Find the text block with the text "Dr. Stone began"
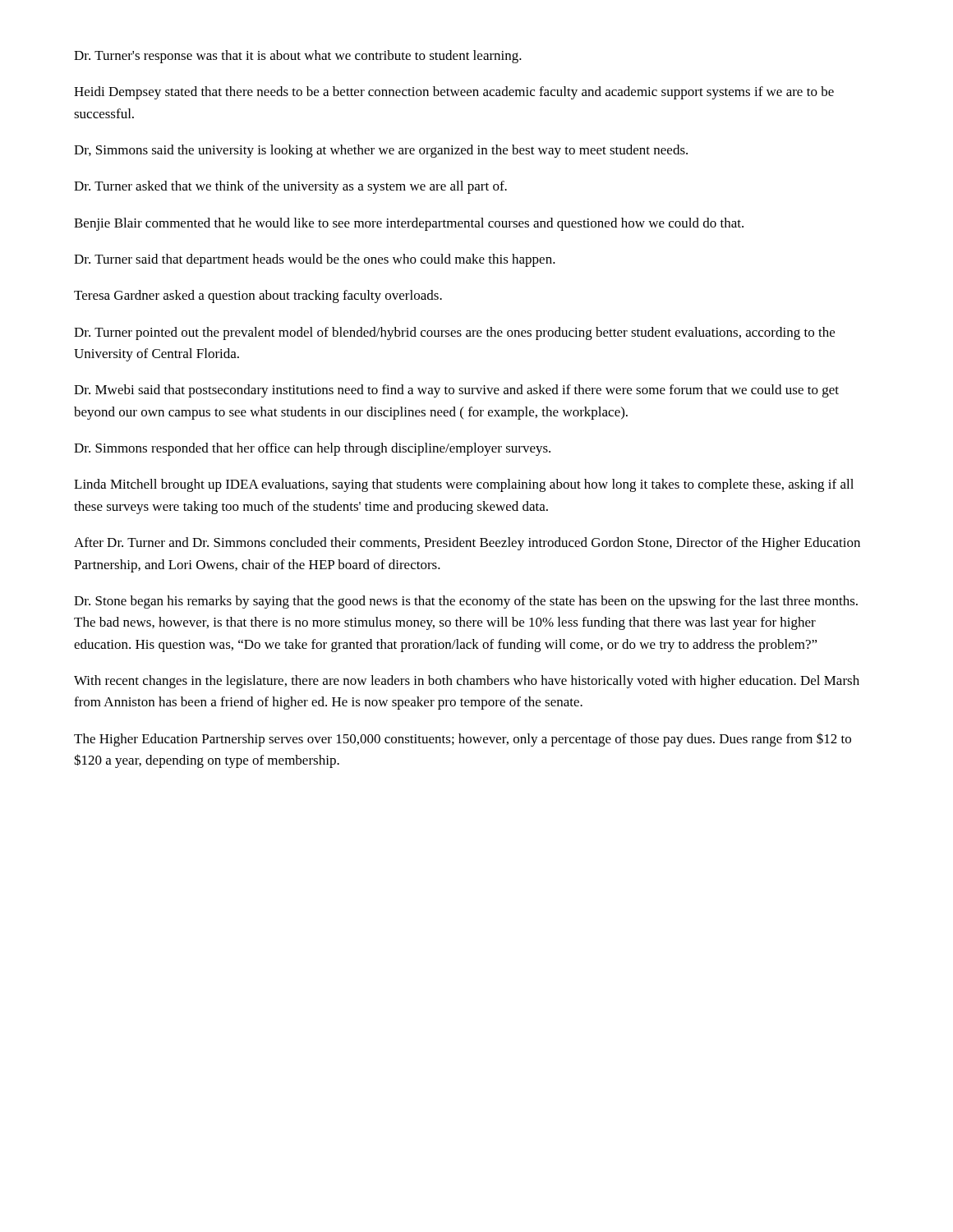 [466, 622]
